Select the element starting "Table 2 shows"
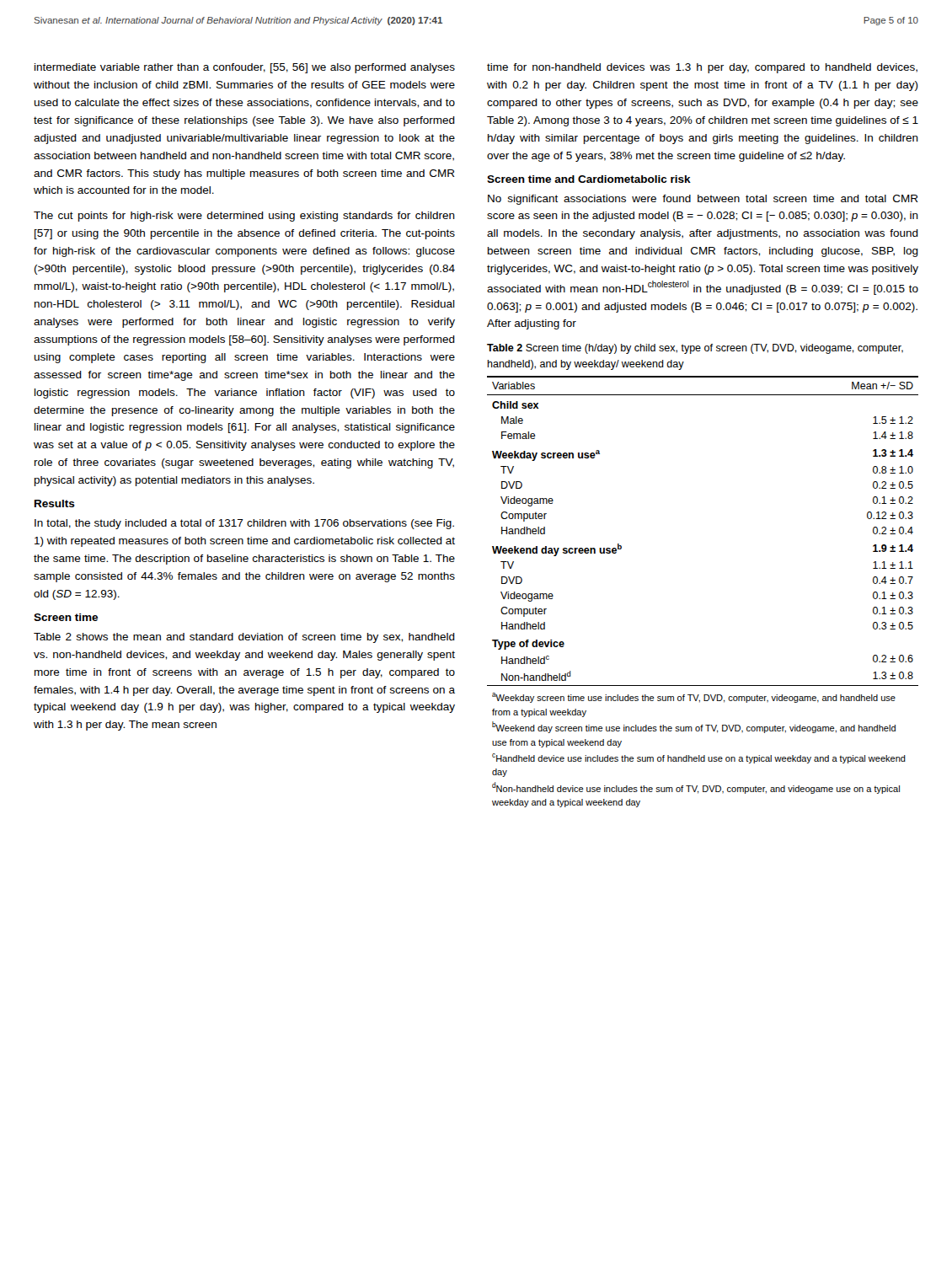This screenshot has height=1264, width=952. point(244,681)
